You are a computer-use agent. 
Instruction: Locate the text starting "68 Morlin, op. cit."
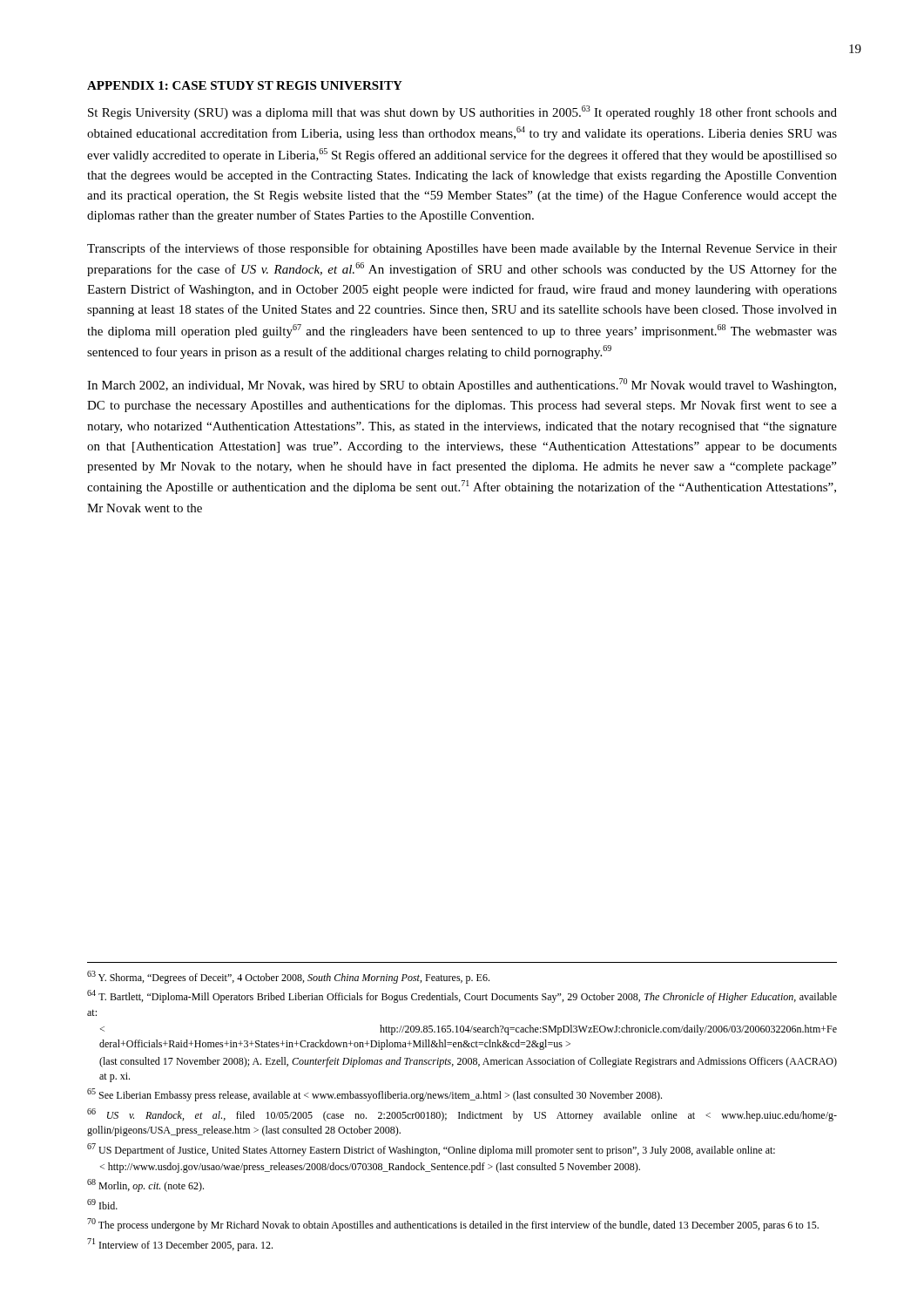pos(146,1185)
